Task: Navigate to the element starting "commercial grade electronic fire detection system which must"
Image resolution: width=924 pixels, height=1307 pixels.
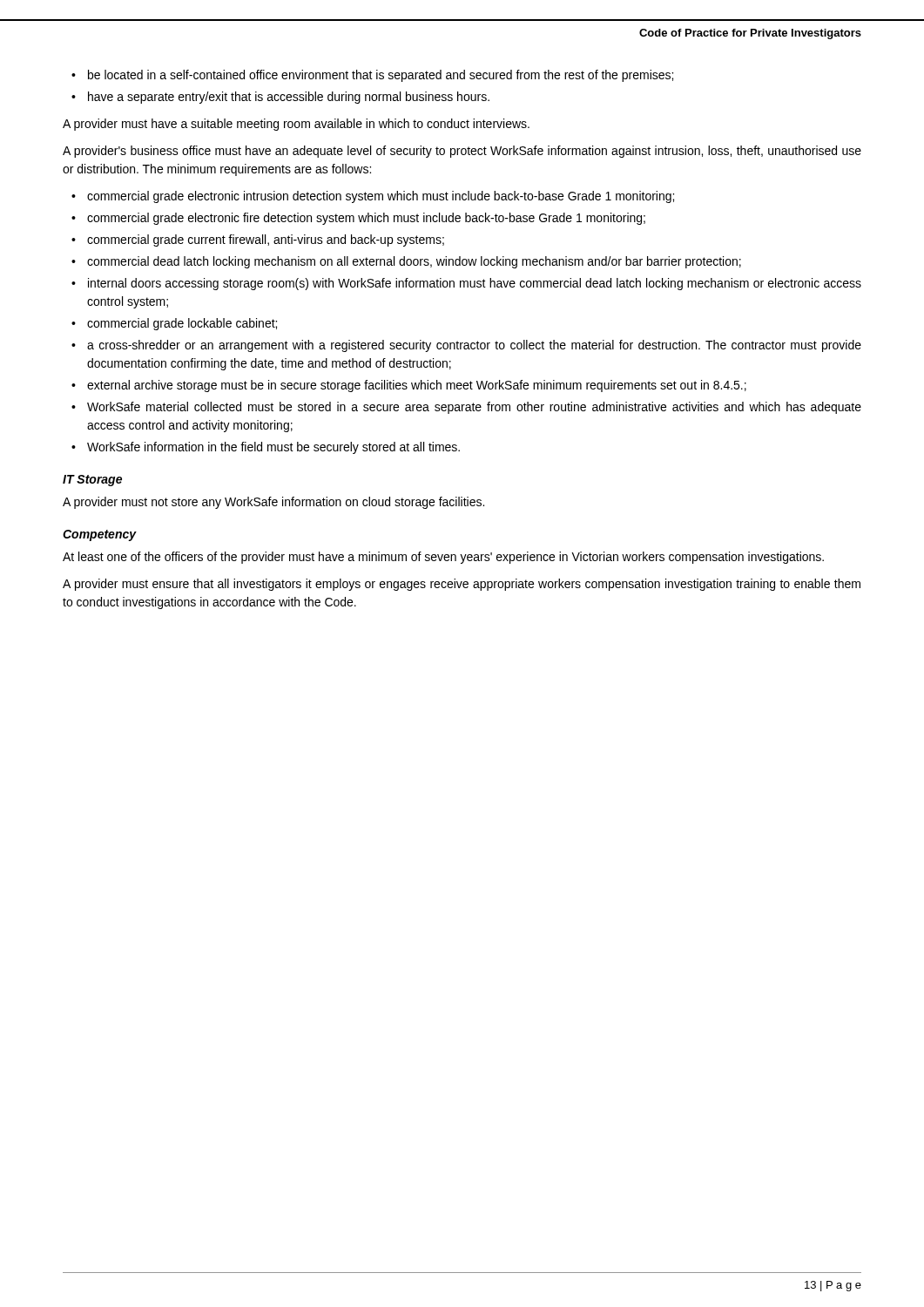Action: 367,218
